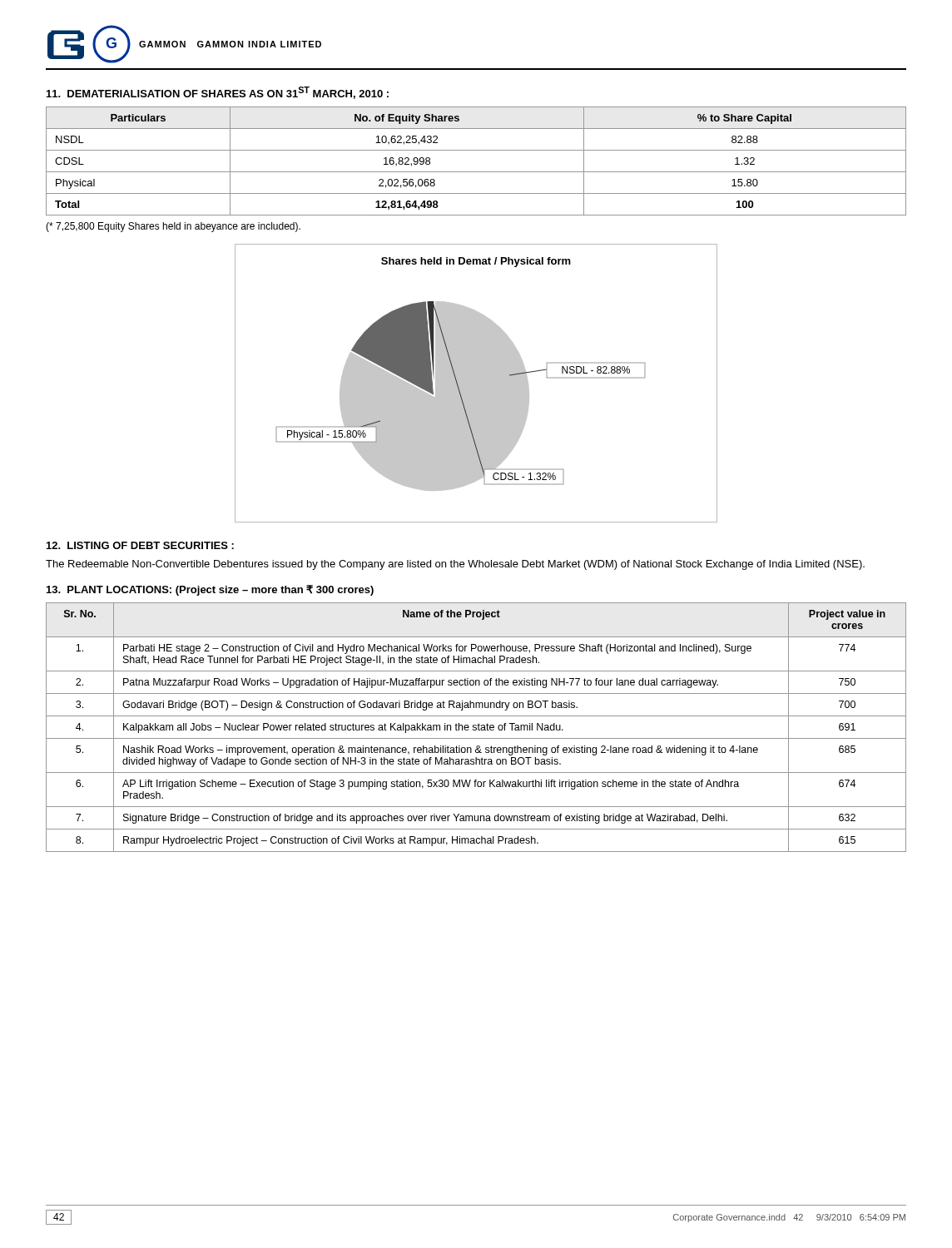Select the table that reads "No. of Equity Shares"
The image size is (952, 1248).
(476, 161)
